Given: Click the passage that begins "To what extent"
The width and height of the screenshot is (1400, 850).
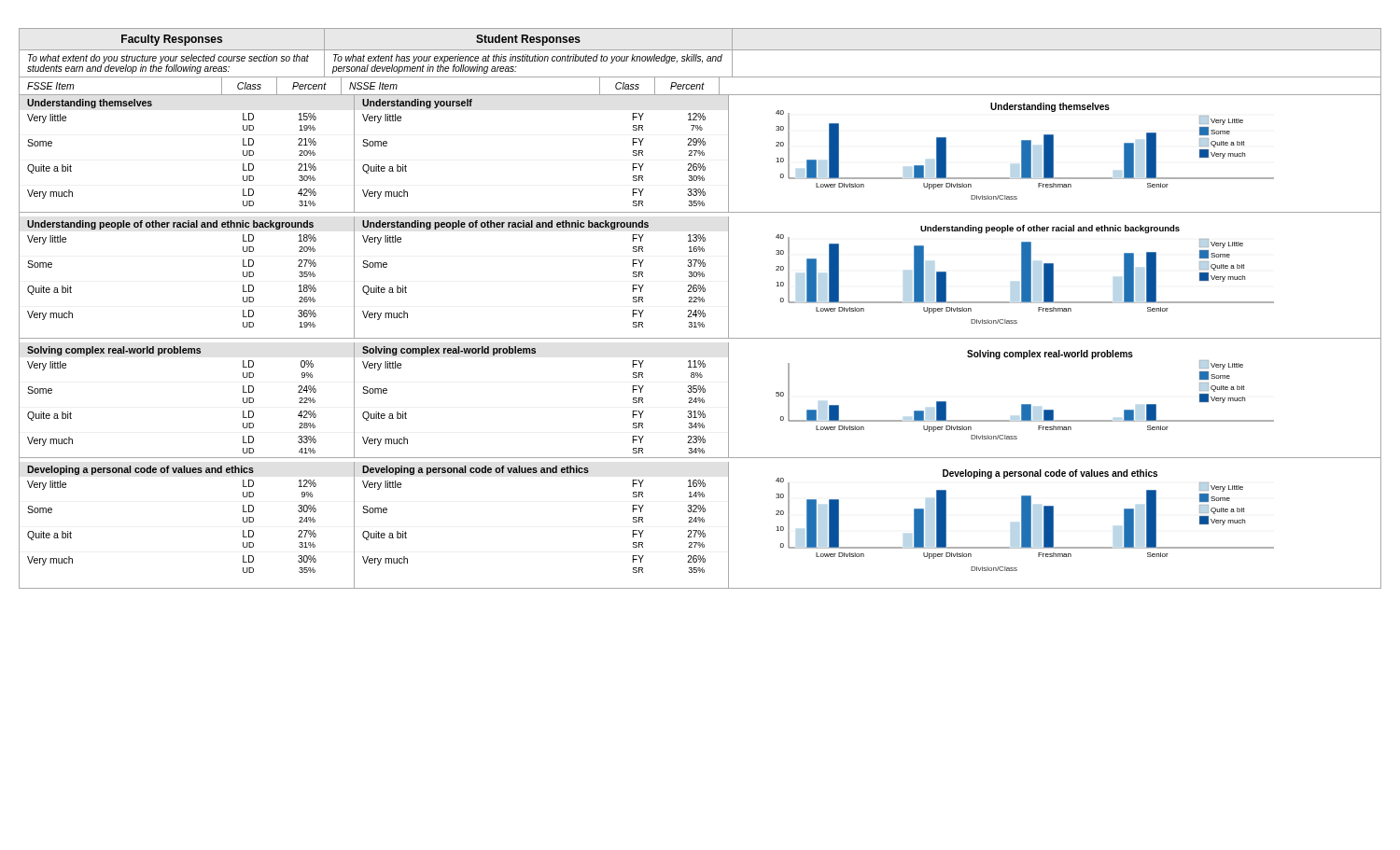Looking at the screenshot, I should 700,63.
